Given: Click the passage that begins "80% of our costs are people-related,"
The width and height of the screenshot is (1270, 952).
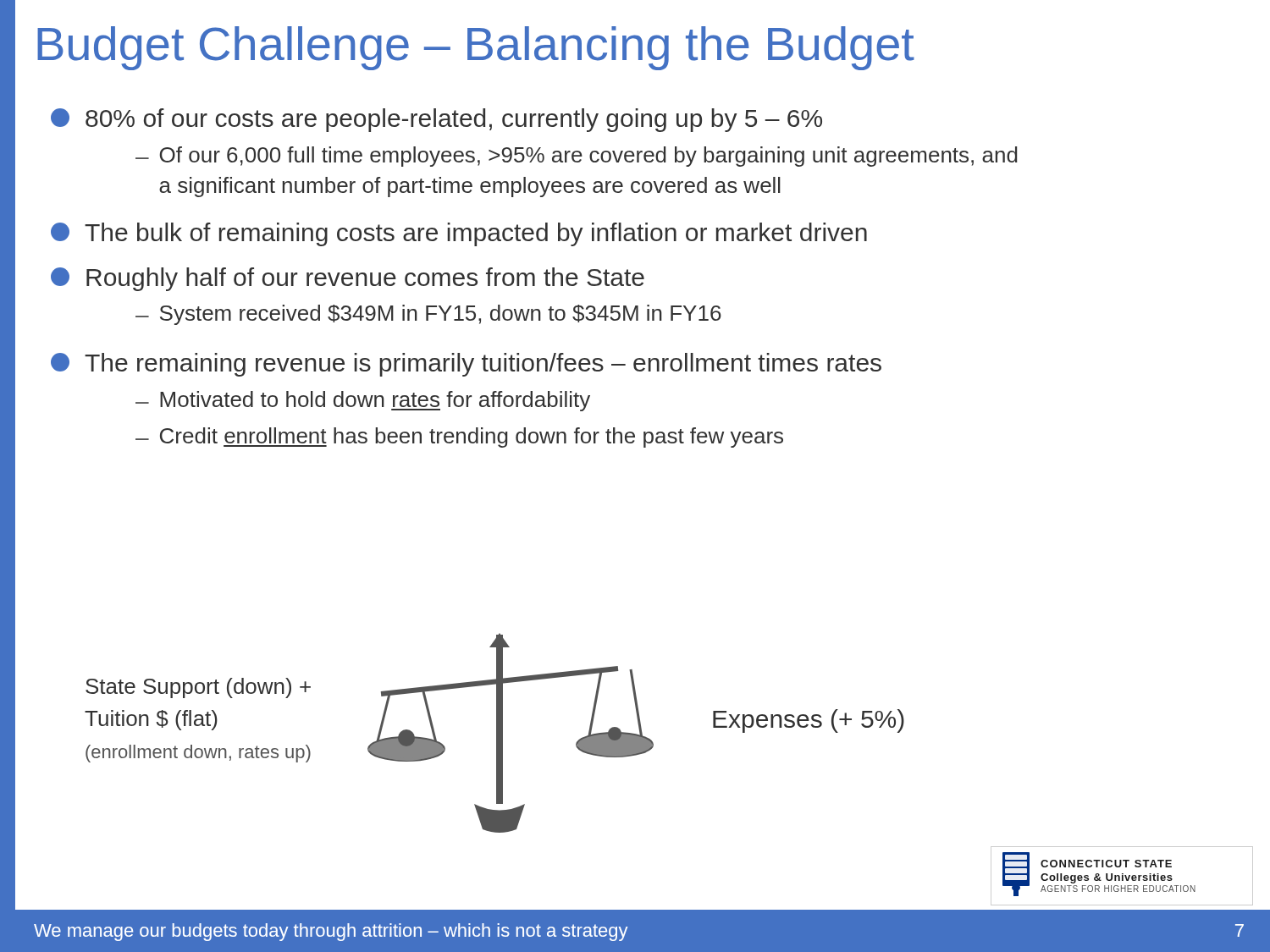Looking at the screenshot, I should tap(535, 154).
